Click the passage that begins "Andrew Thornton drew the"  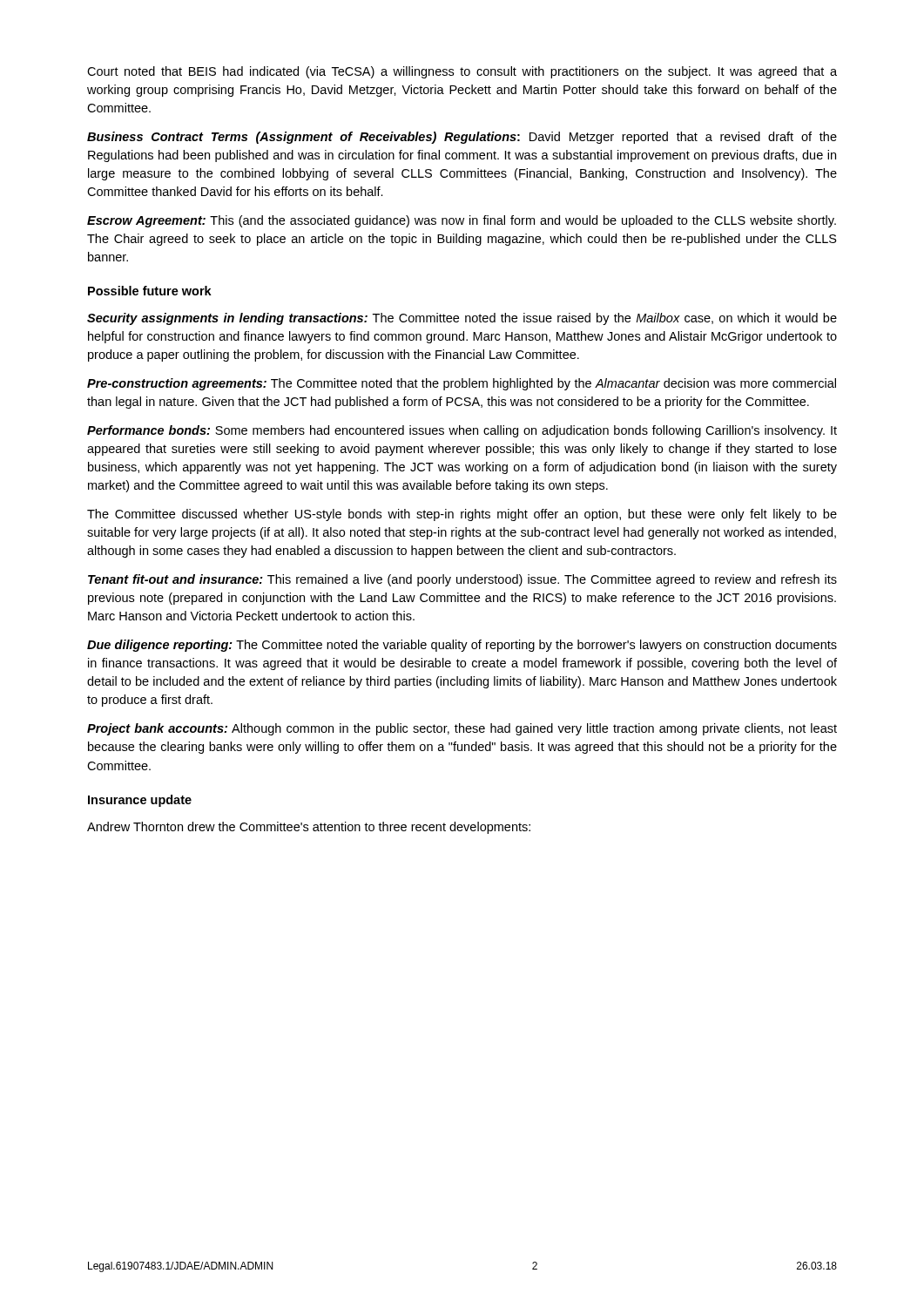(x=462, y=827)
